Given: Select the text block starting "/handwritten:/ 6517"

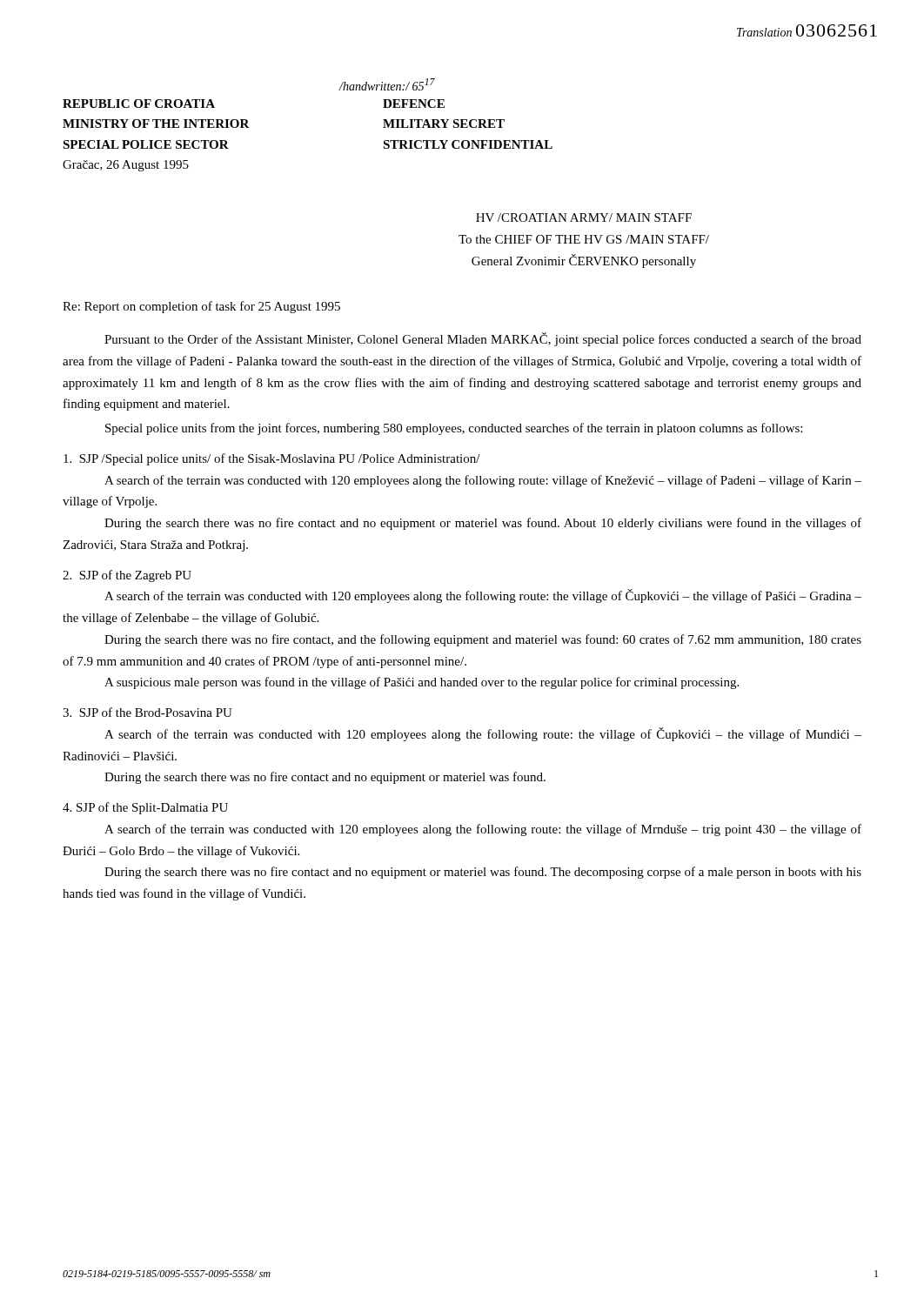Looking at the screenshot, I should point(387,85).
